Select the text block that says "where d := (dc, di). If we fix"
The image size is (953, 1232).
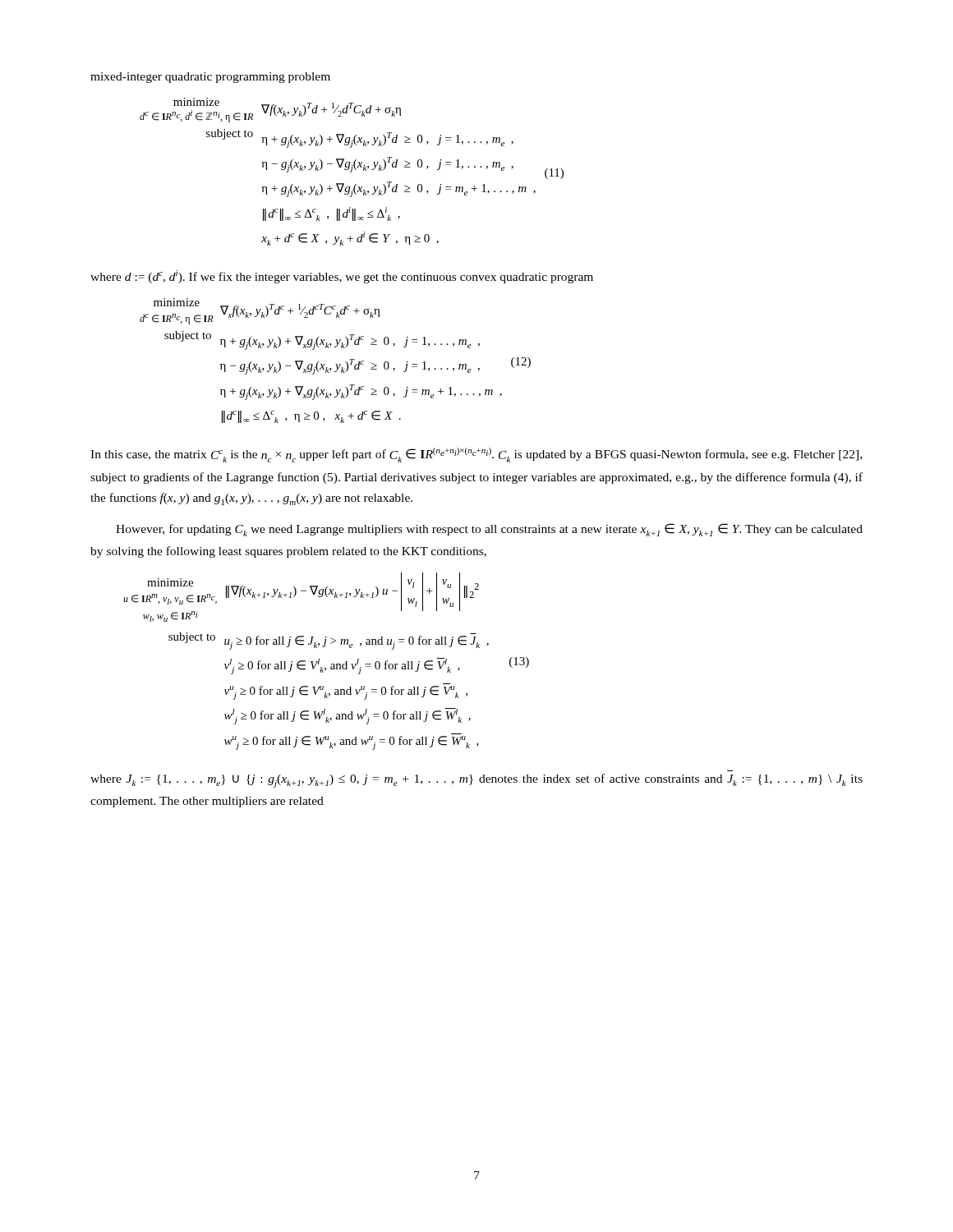pos(342,276)
